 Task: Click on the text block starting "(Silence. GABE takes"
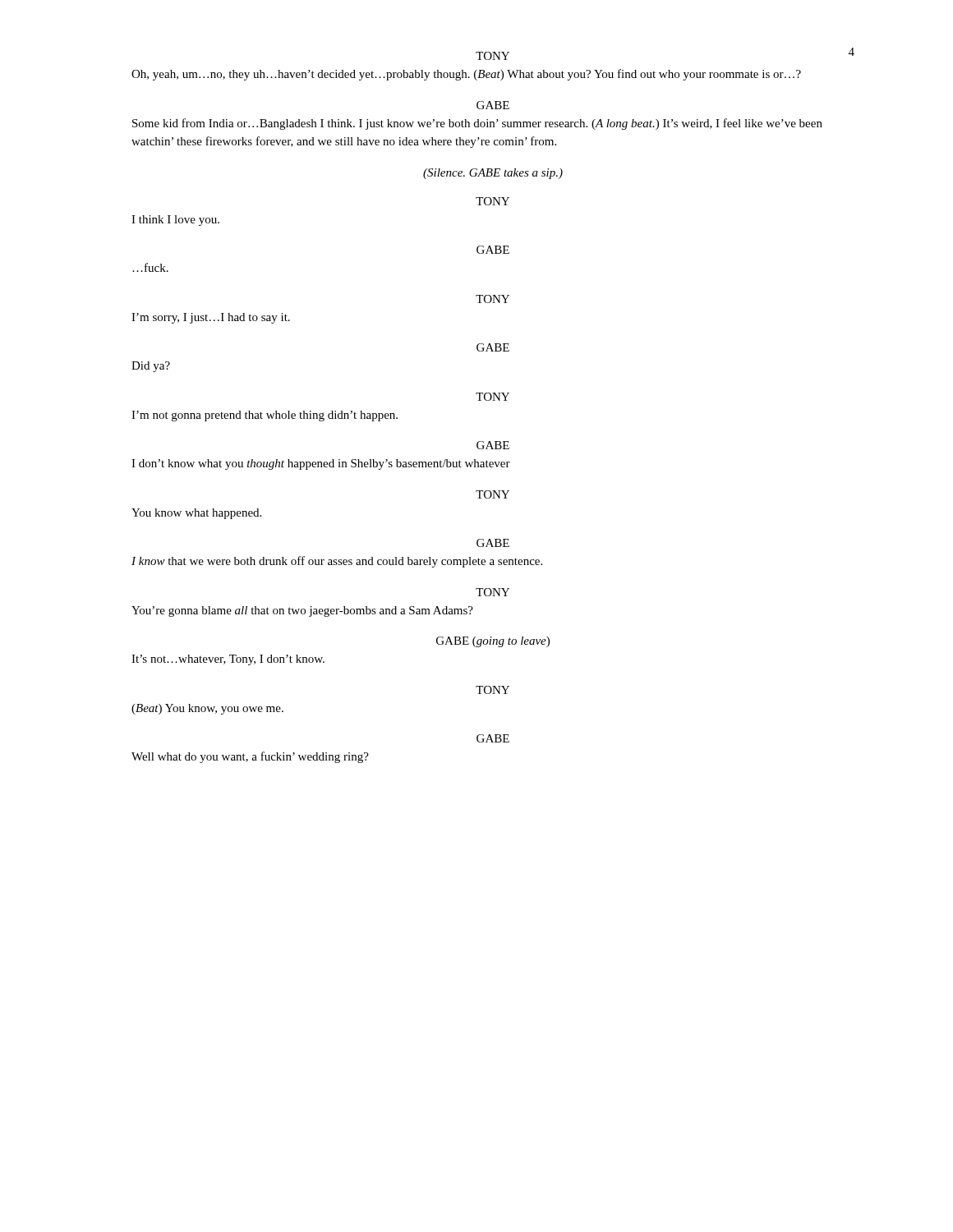(x=493, y=172)
